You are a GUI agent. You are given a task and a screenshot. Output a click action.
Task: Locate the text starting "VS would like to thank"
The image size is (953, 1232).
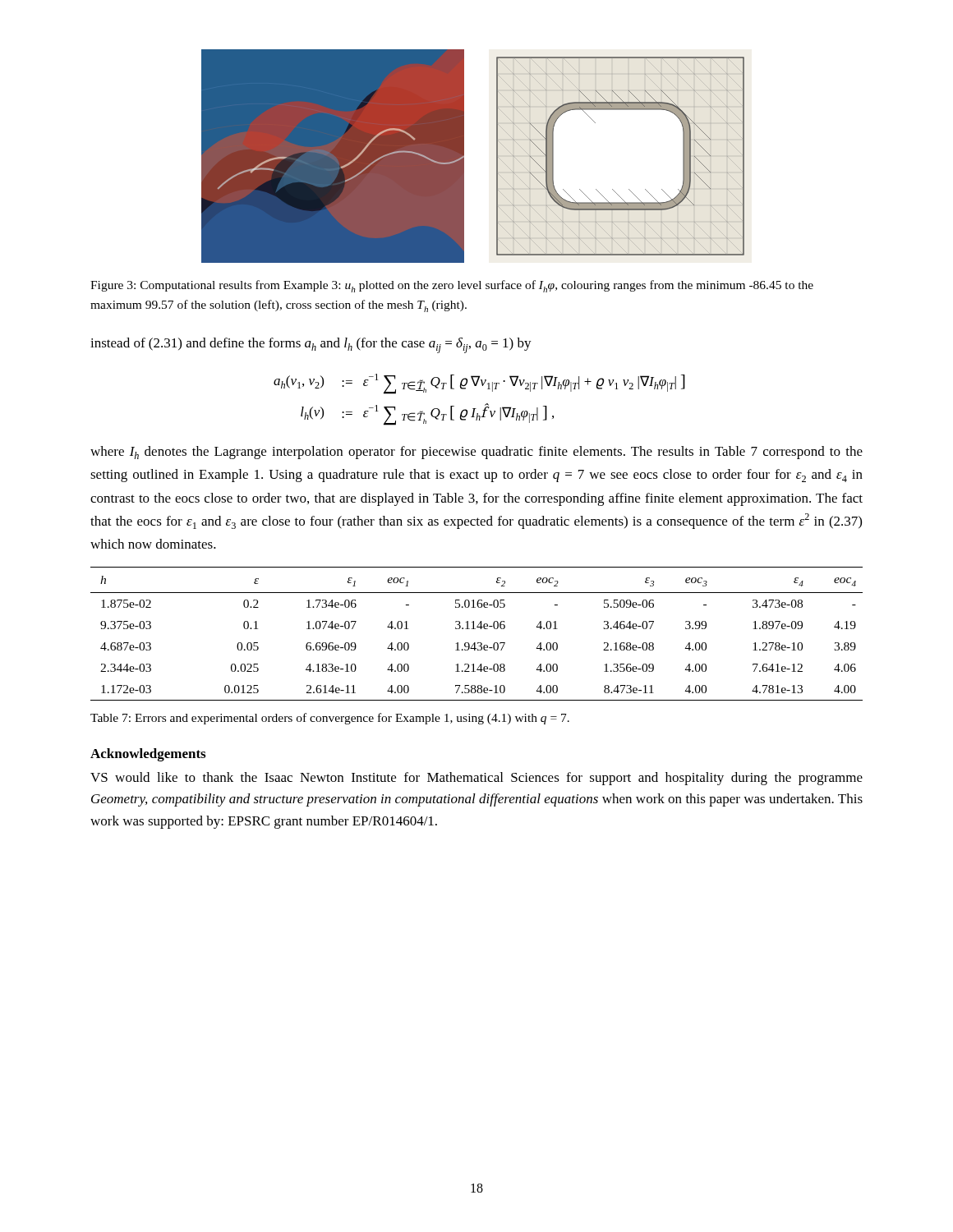[x=476, y=799]
